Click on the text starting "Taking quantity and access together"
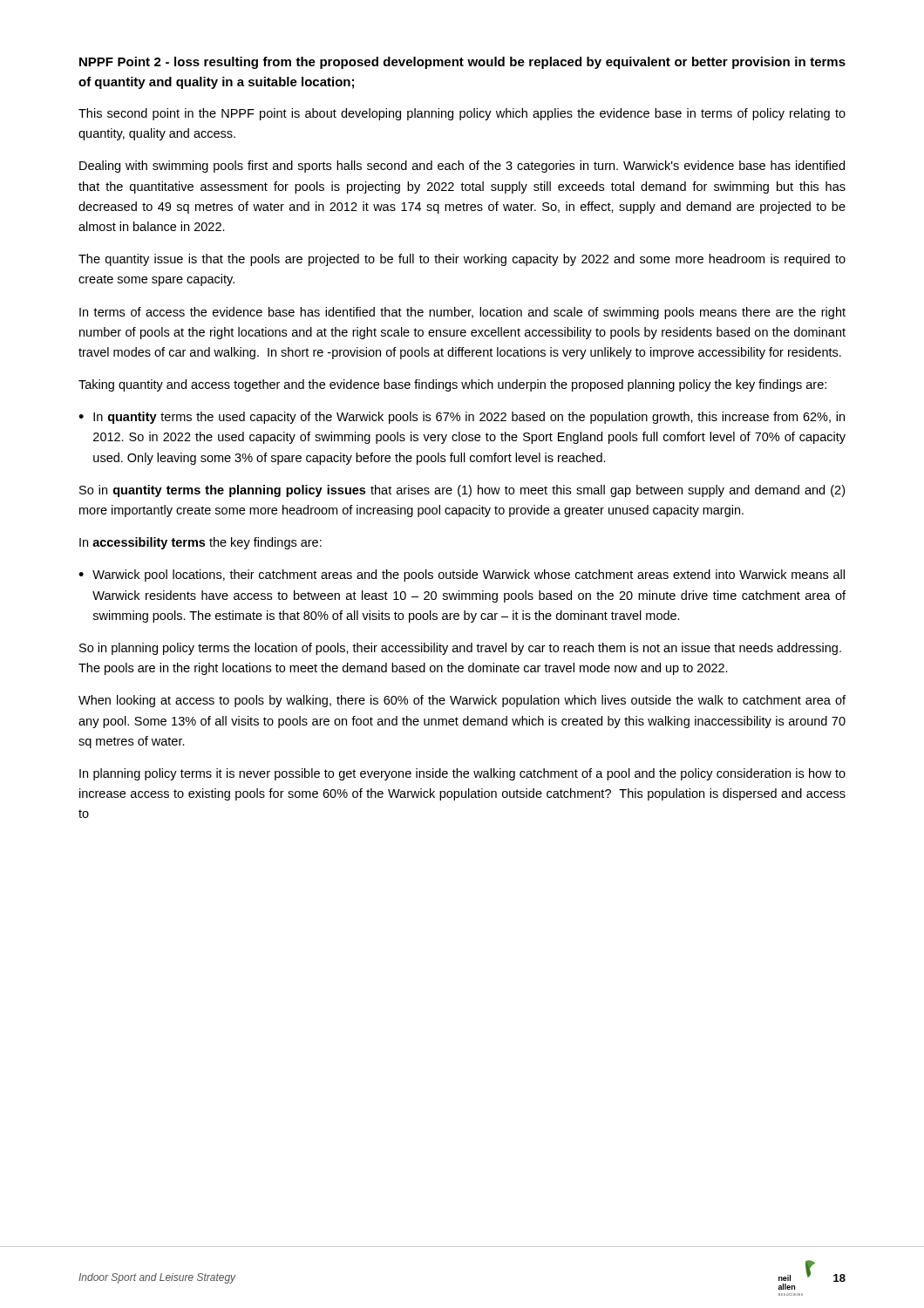The width and height of the screenshot is (924, 1308). [453, 385]
